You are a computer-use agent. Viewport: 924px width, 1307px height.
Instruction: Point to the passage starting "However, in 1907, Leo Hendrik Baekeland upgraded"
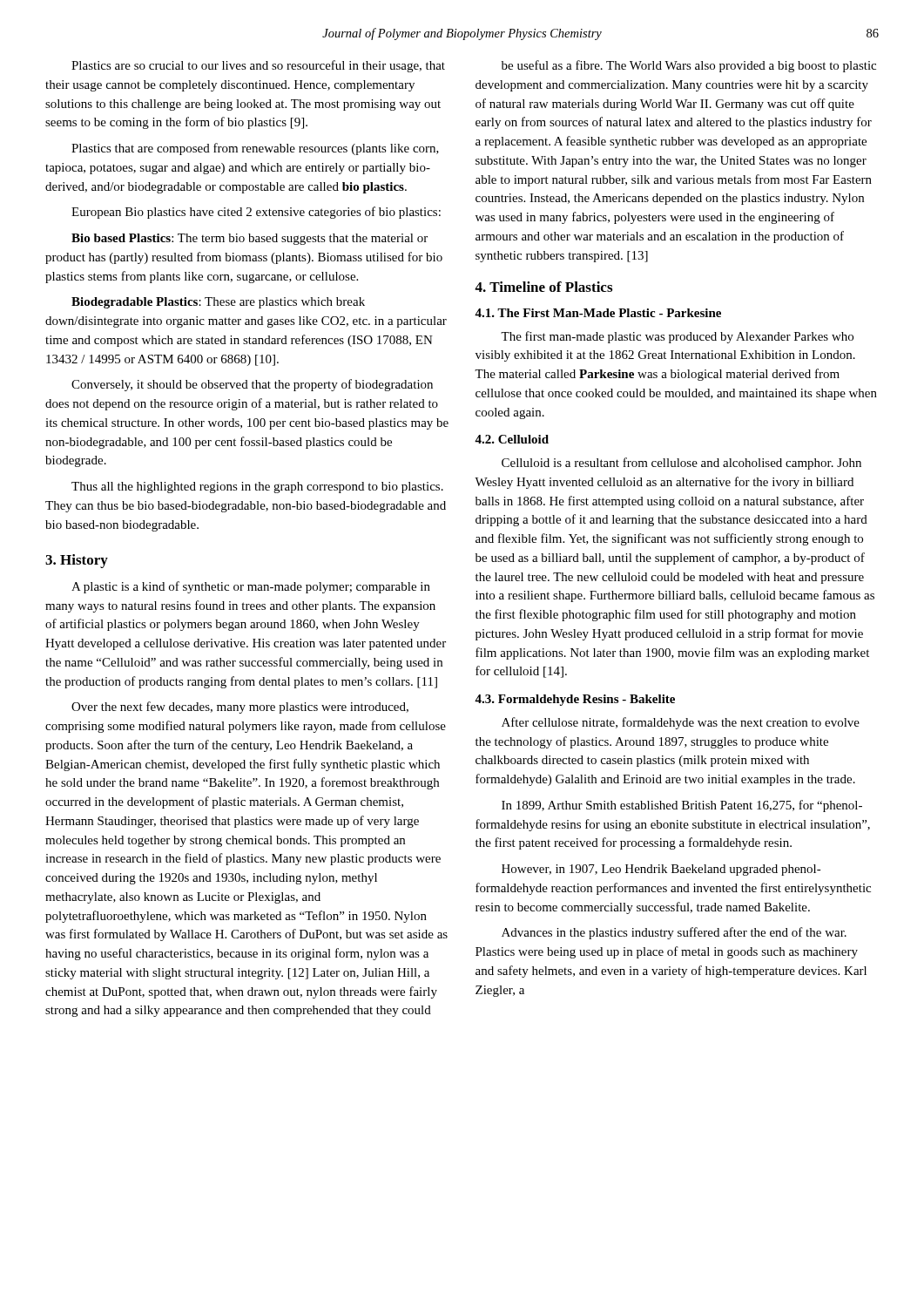tap(677, 889)
